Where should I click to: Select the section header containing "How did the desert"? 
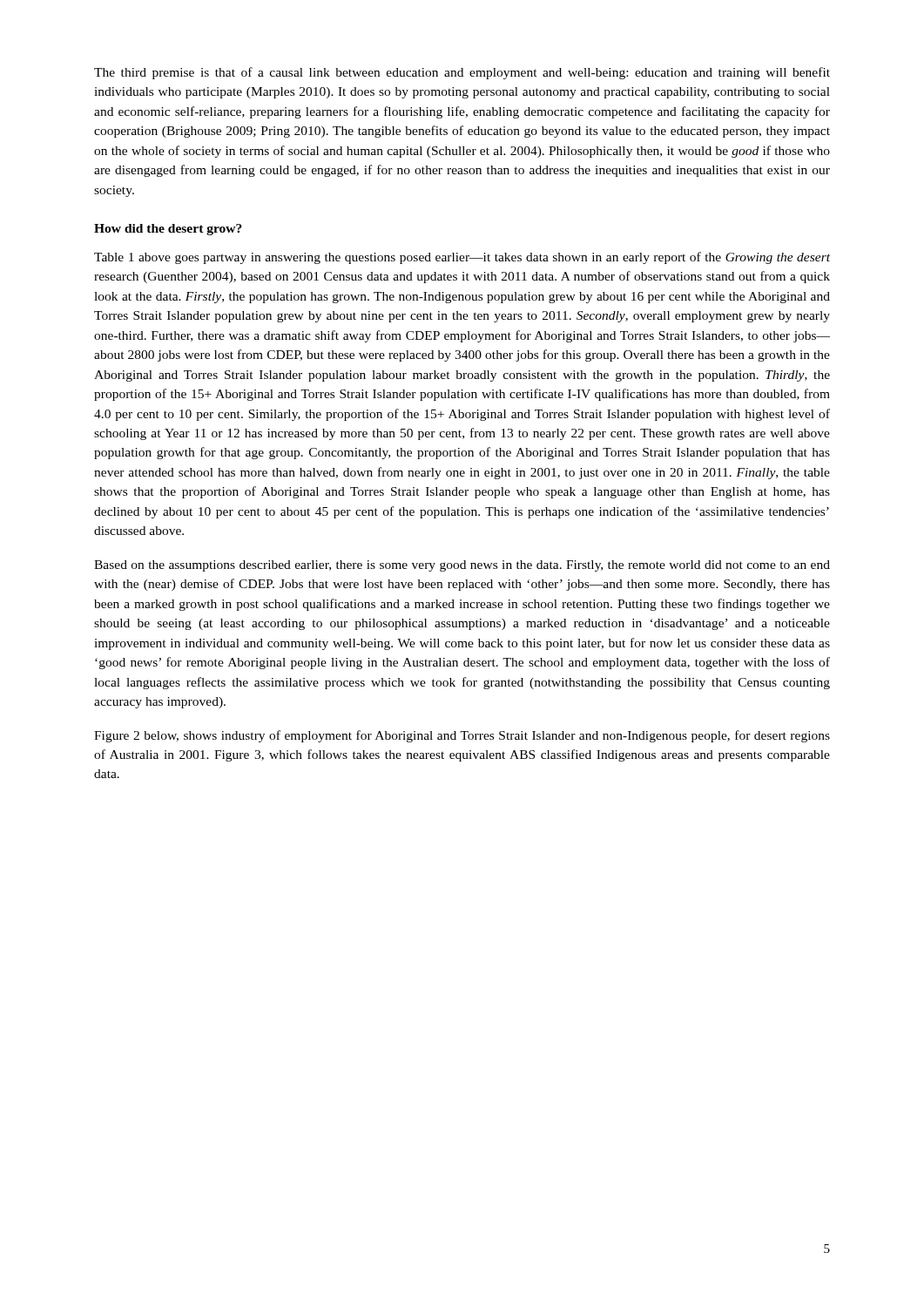pyautogui.click(x=168, y=228)
